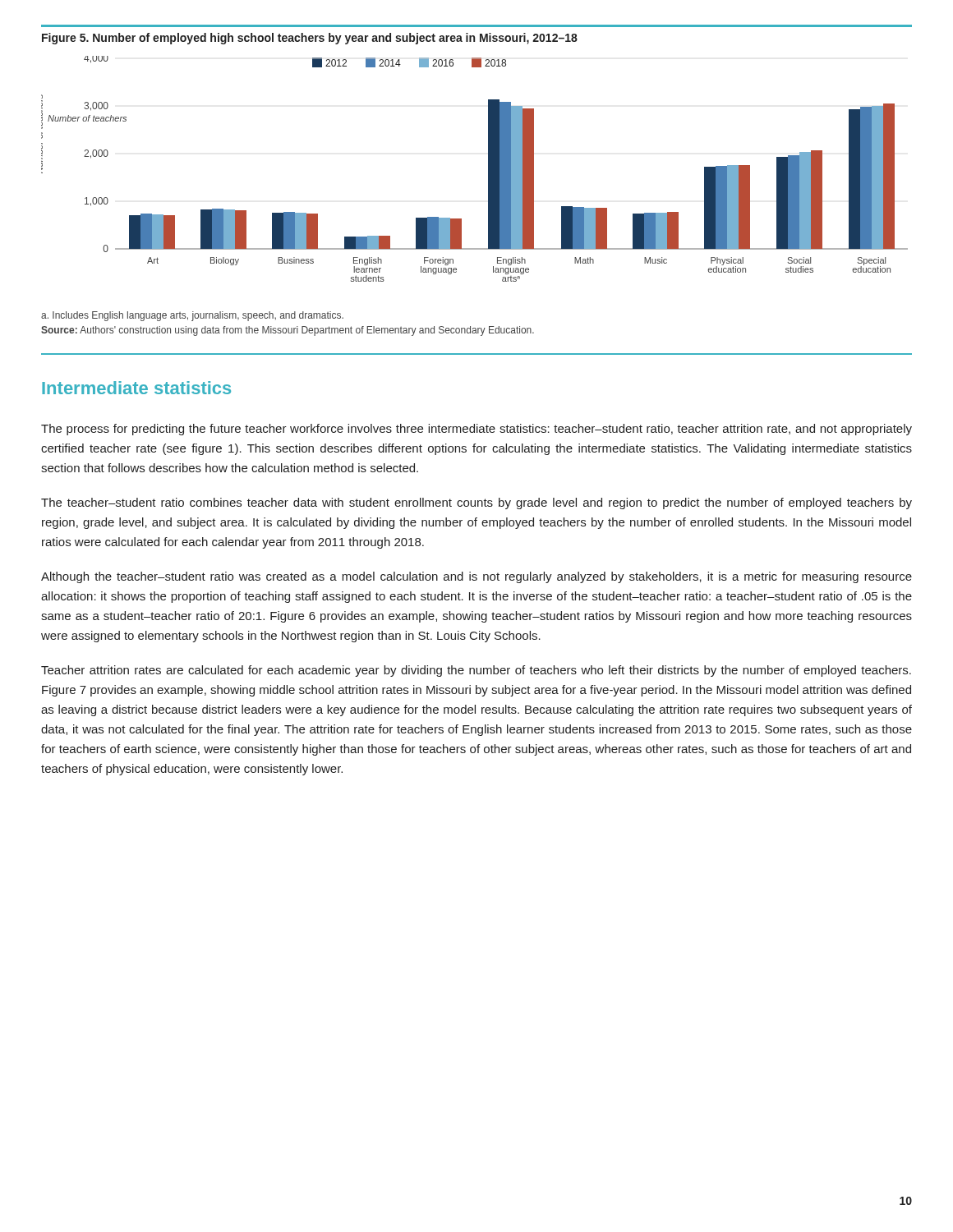Point to the text starting "a. Includes English language arts, journalism,"
The height and width of the screenshot is (1232, 953).
476,323
